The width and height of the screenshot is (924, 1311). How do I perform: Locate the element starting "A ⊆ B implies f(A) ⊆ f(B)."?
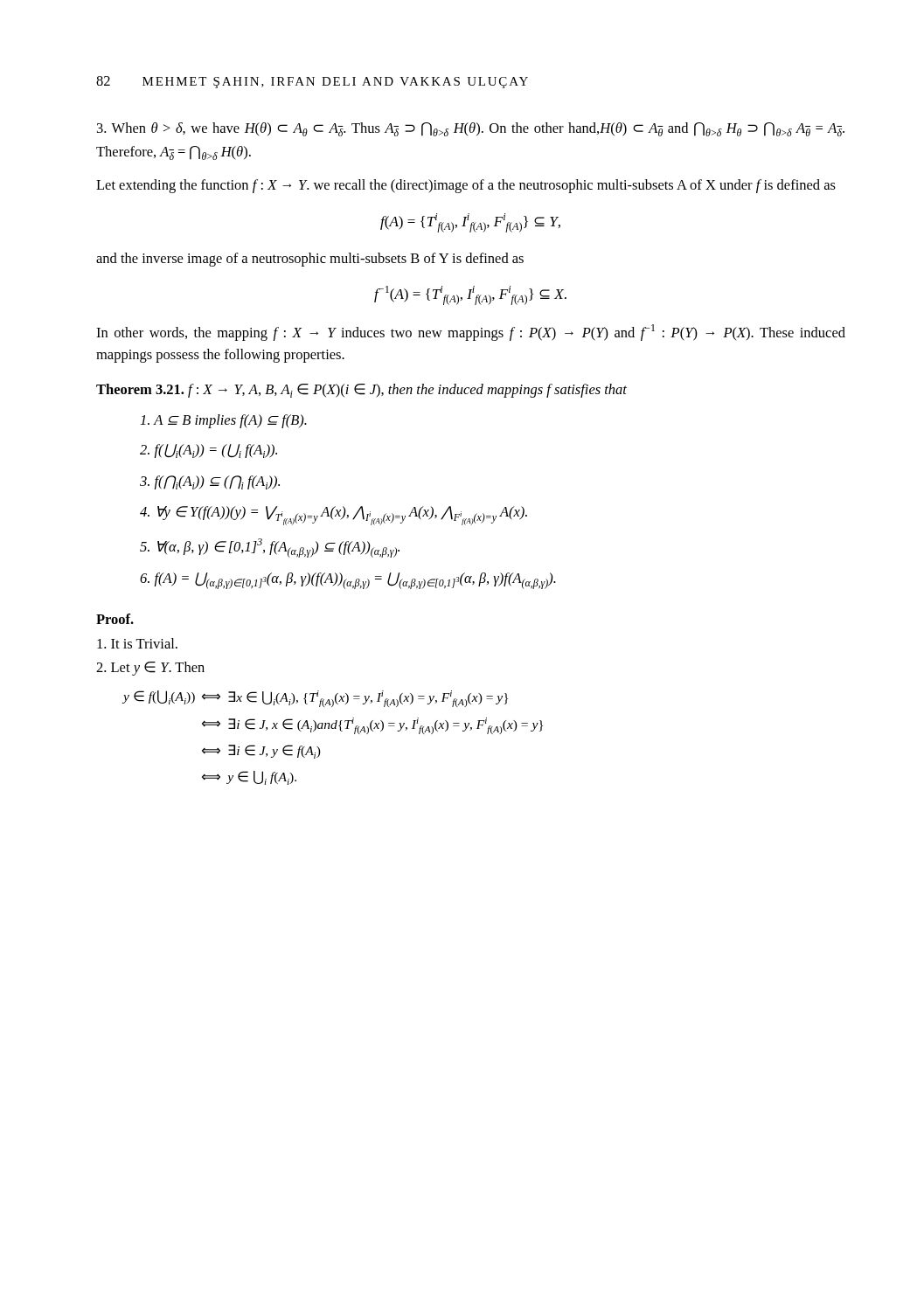point(224,420)
